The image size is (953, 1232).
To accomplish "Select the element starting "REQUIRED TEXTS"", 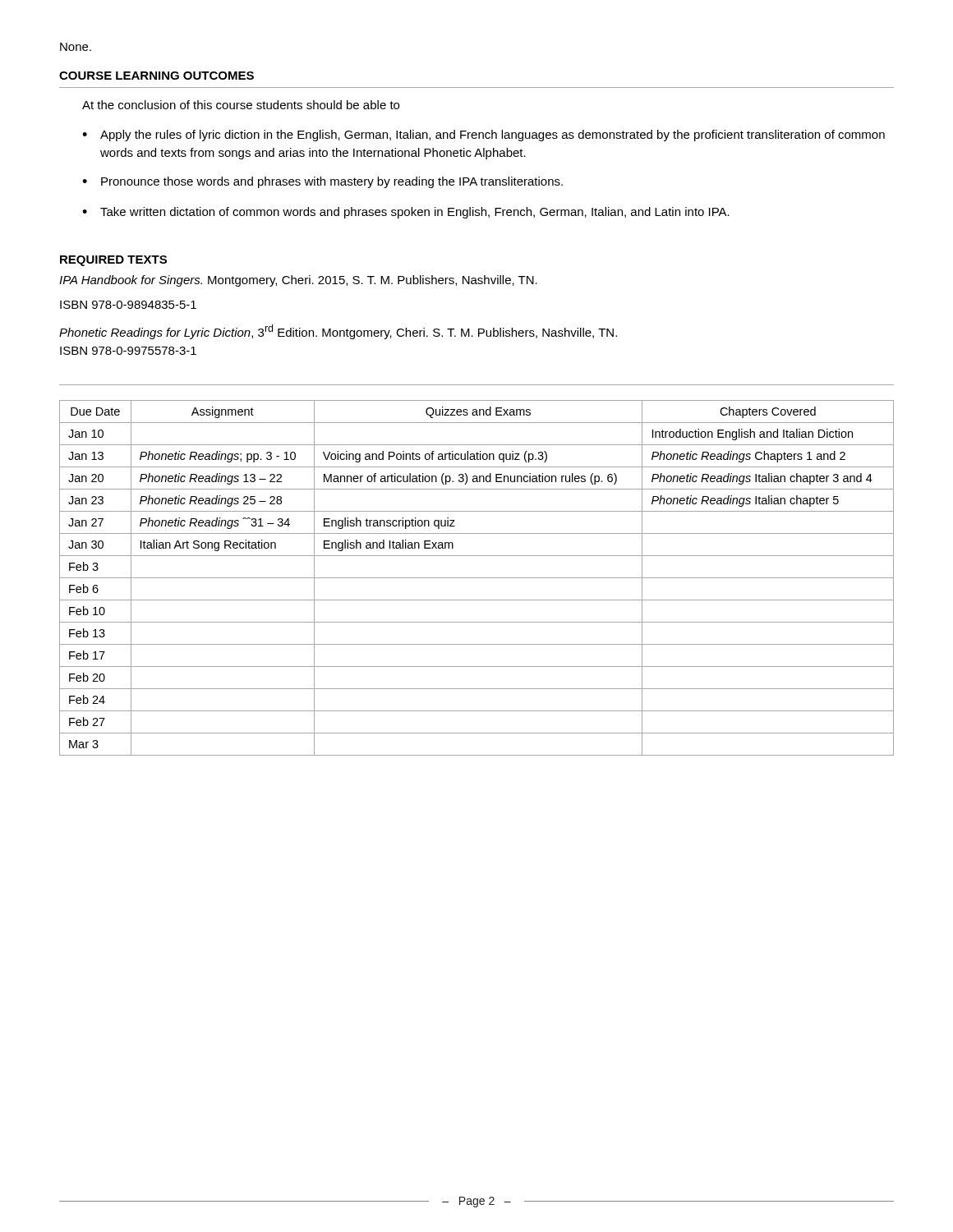I will [113, 260].
